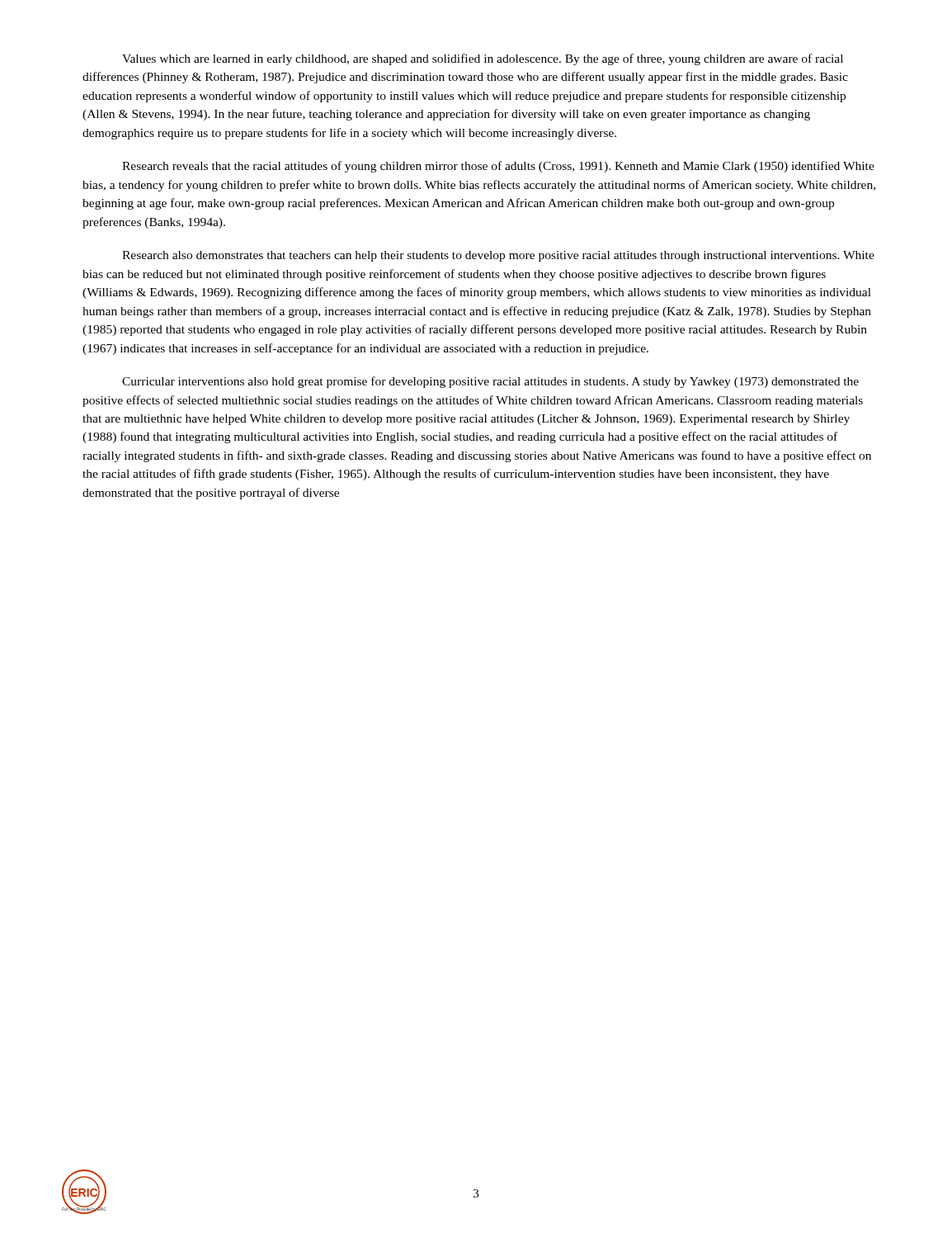Click on the text block containing "Values which are"

pos(480,96)
